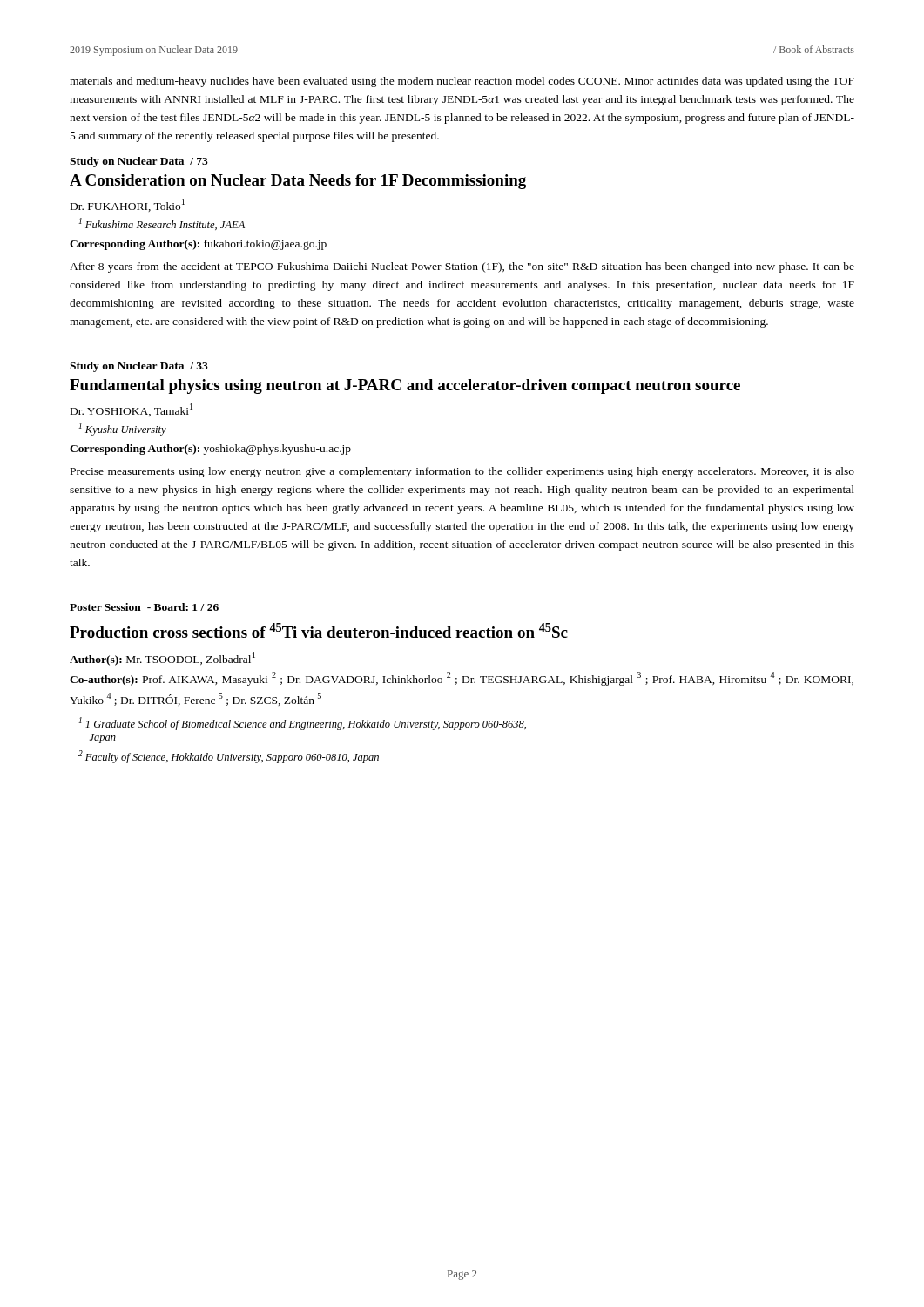The image size is (924, 1307).
Task: Find the text block that says "Precise measurements using low energy"
Action: (x=462, y=517)
